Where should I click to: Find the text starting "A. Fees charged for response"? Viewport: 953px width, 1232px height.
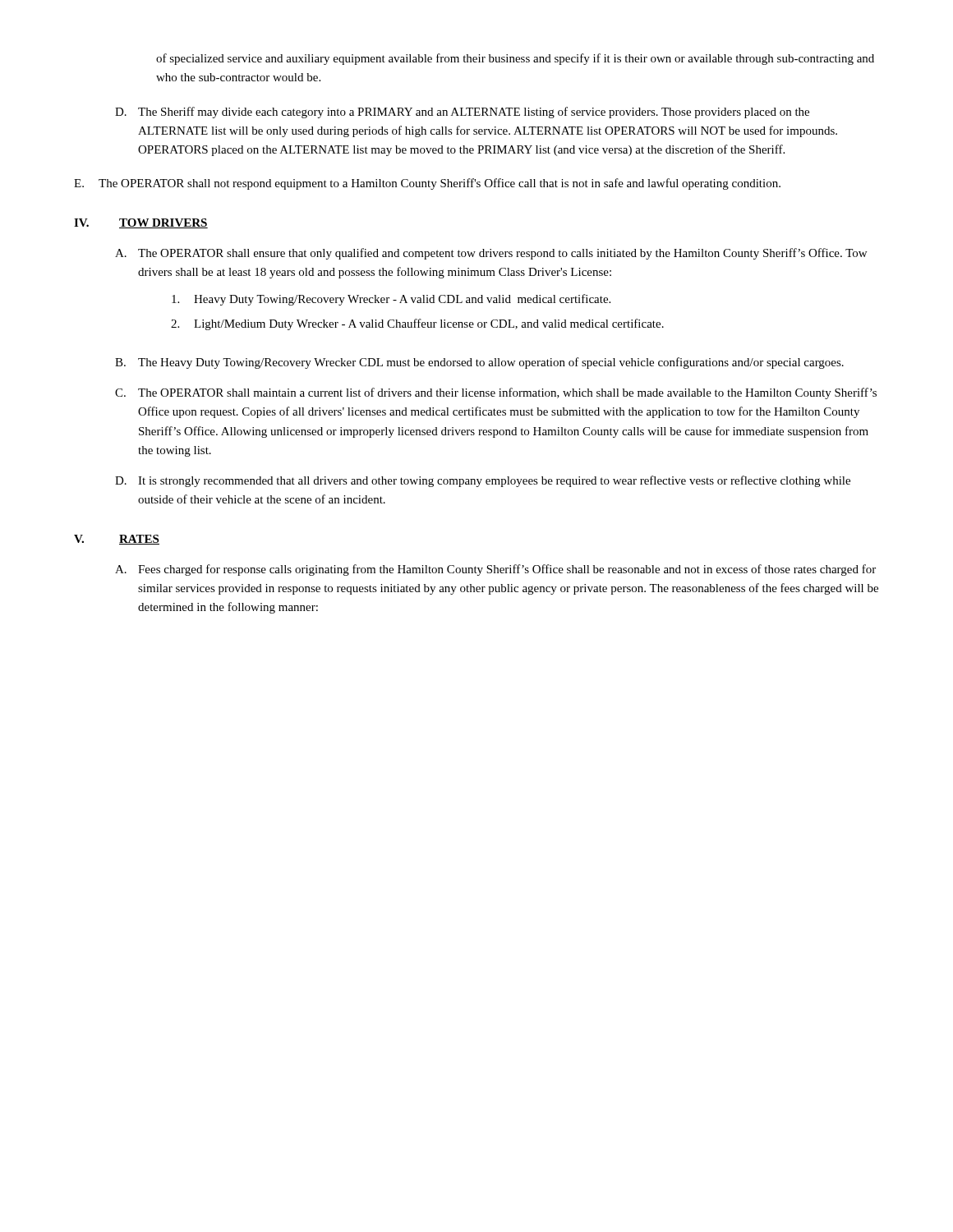point(497,589)
